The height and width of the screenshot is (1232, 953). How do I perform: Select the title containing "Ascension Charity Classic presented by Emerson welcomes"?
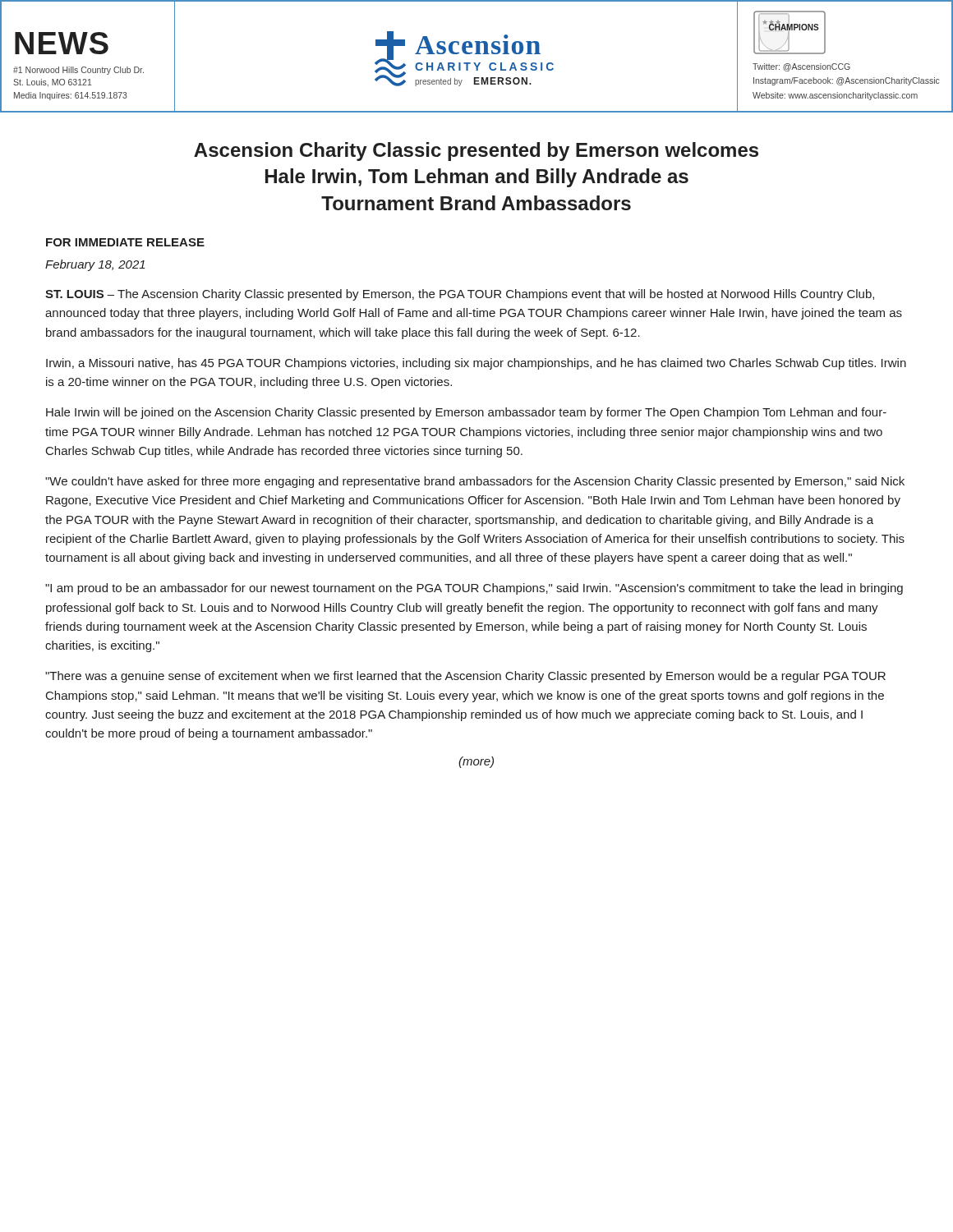point(476,176)
